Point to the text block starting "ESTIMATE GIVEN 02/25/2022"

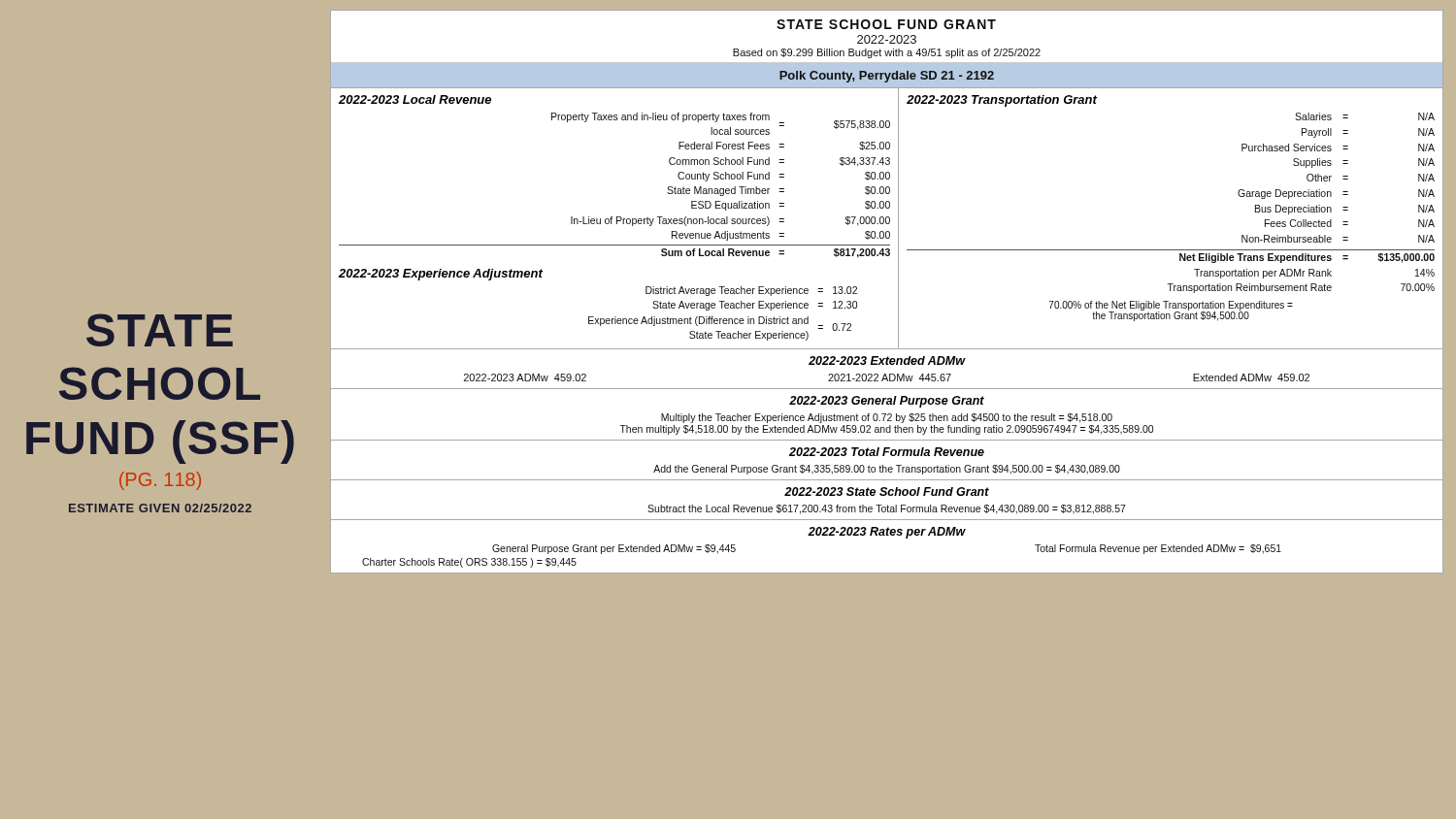tap(160, 508)
